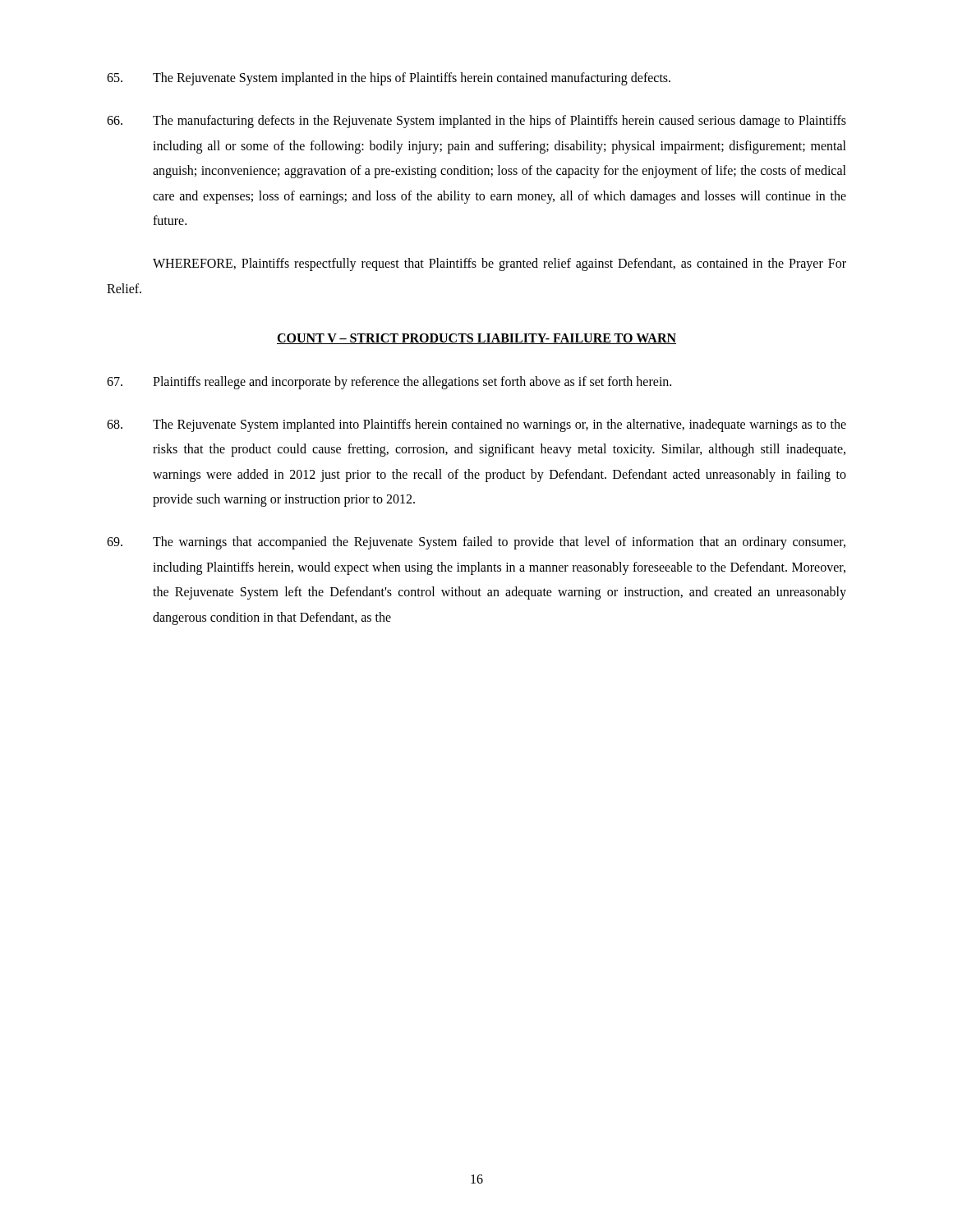Image resolution: width=953 pixels, height=1232 pixels.
Task: Where is the passage that starts "66. The manufacturing"?
Action: 476,171
